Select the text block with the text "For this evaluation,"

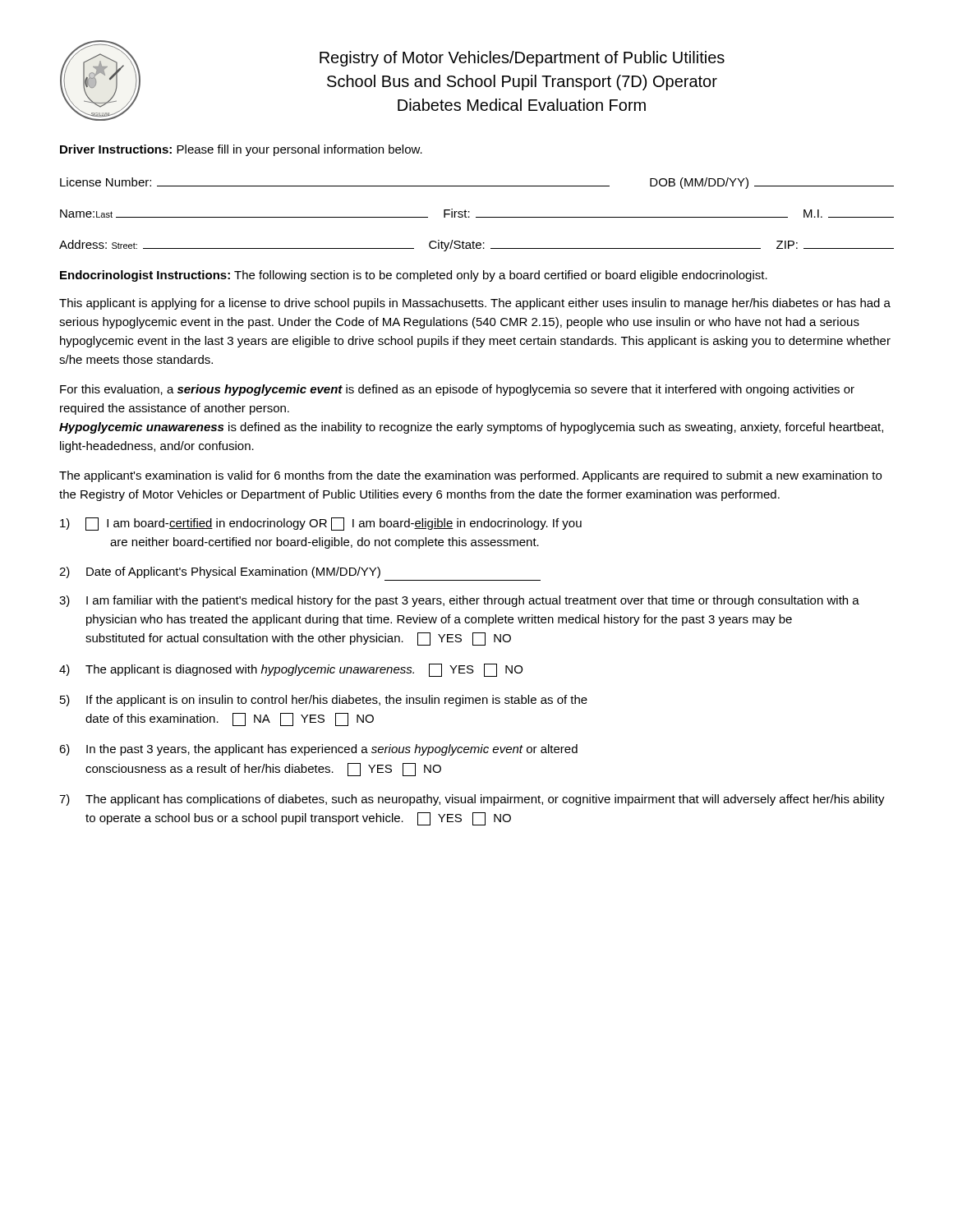472,417
